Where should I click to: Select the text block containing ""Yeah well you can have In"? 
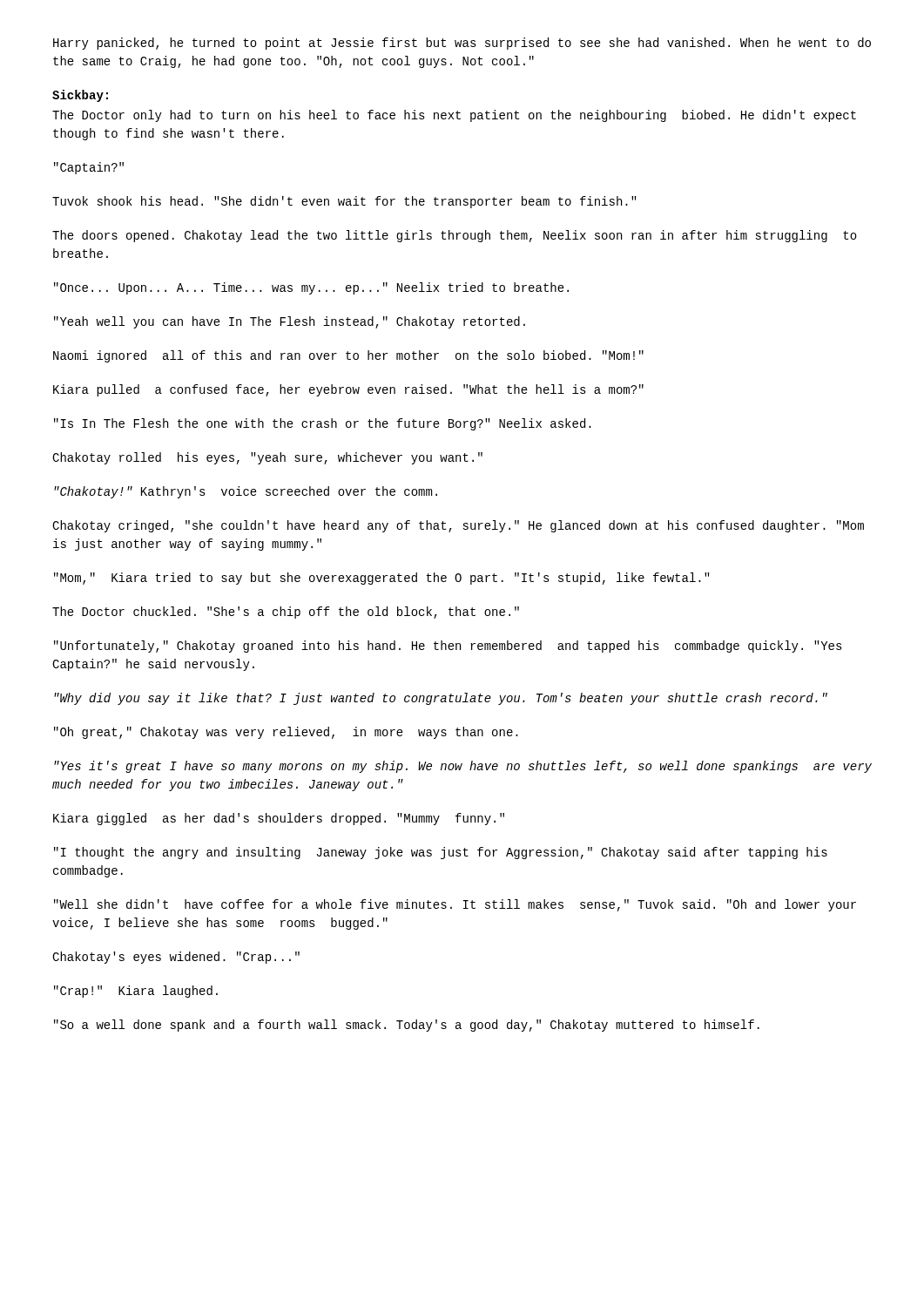click(290, 322)
